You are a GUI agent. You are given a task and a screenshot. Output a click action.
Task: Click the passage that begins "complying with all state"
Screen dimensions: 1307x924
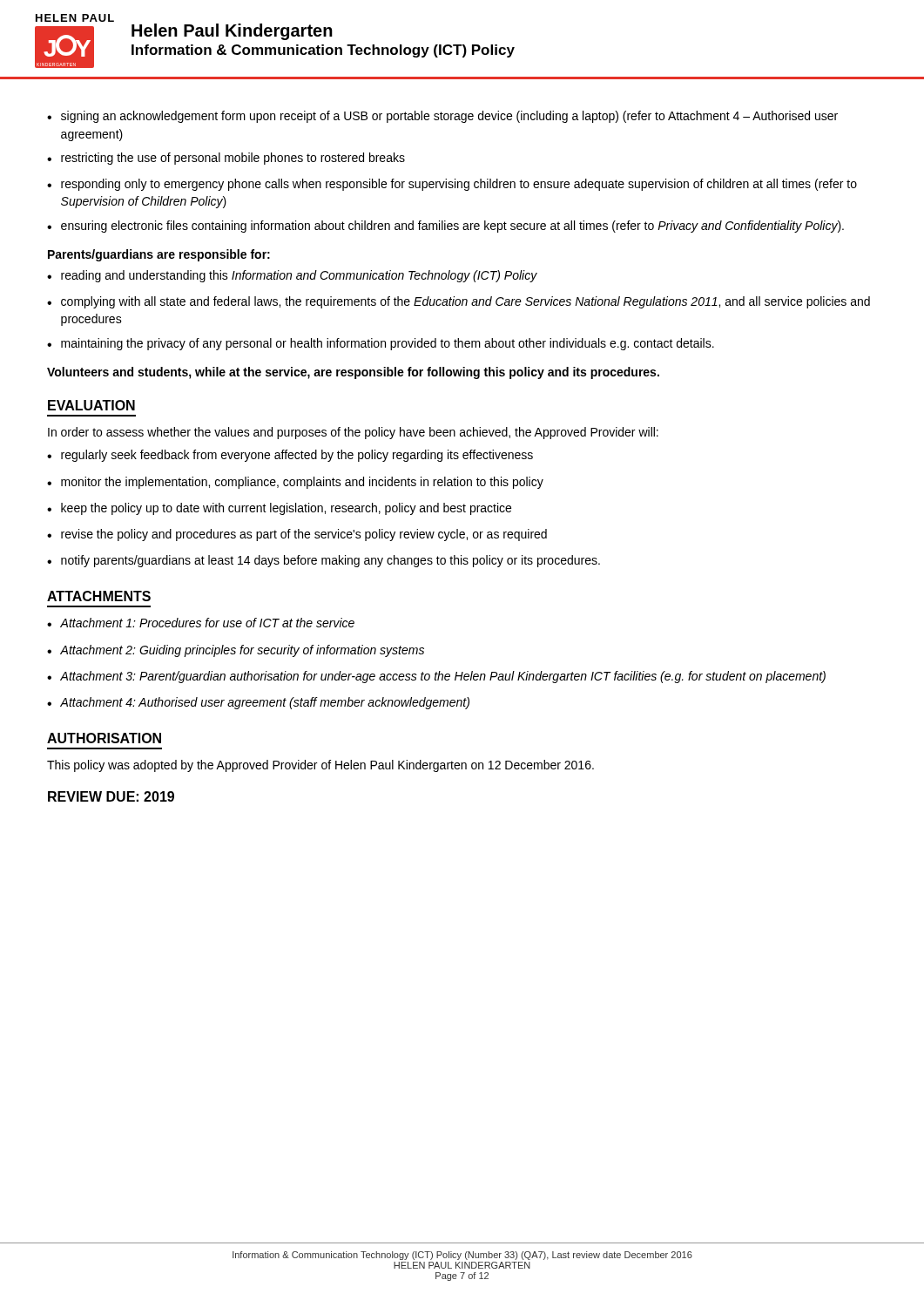(469, 310)
